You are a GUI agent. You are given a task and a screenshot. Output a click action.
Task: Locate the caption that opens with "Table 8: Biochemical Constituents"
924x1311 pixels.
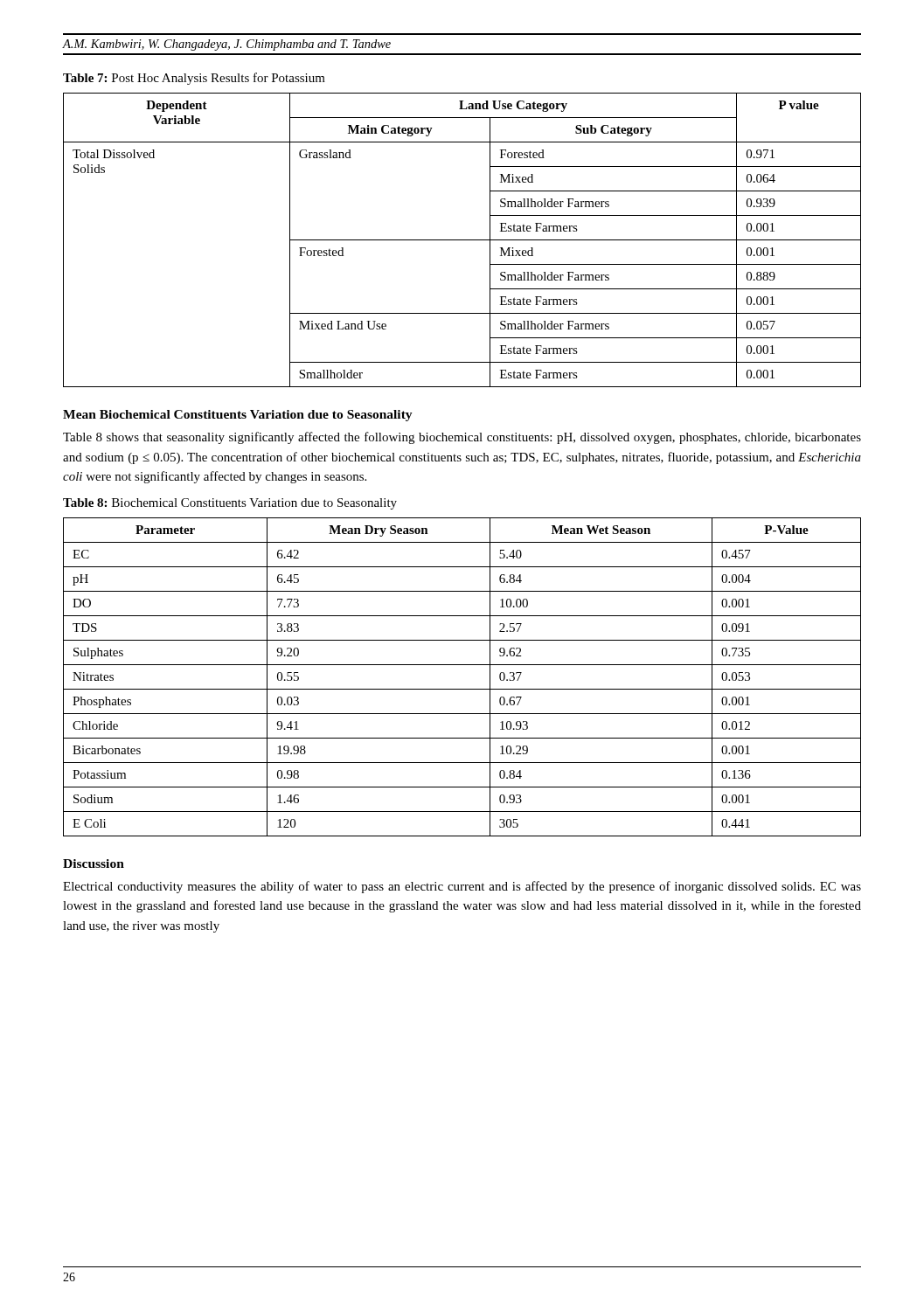point(230,502)
